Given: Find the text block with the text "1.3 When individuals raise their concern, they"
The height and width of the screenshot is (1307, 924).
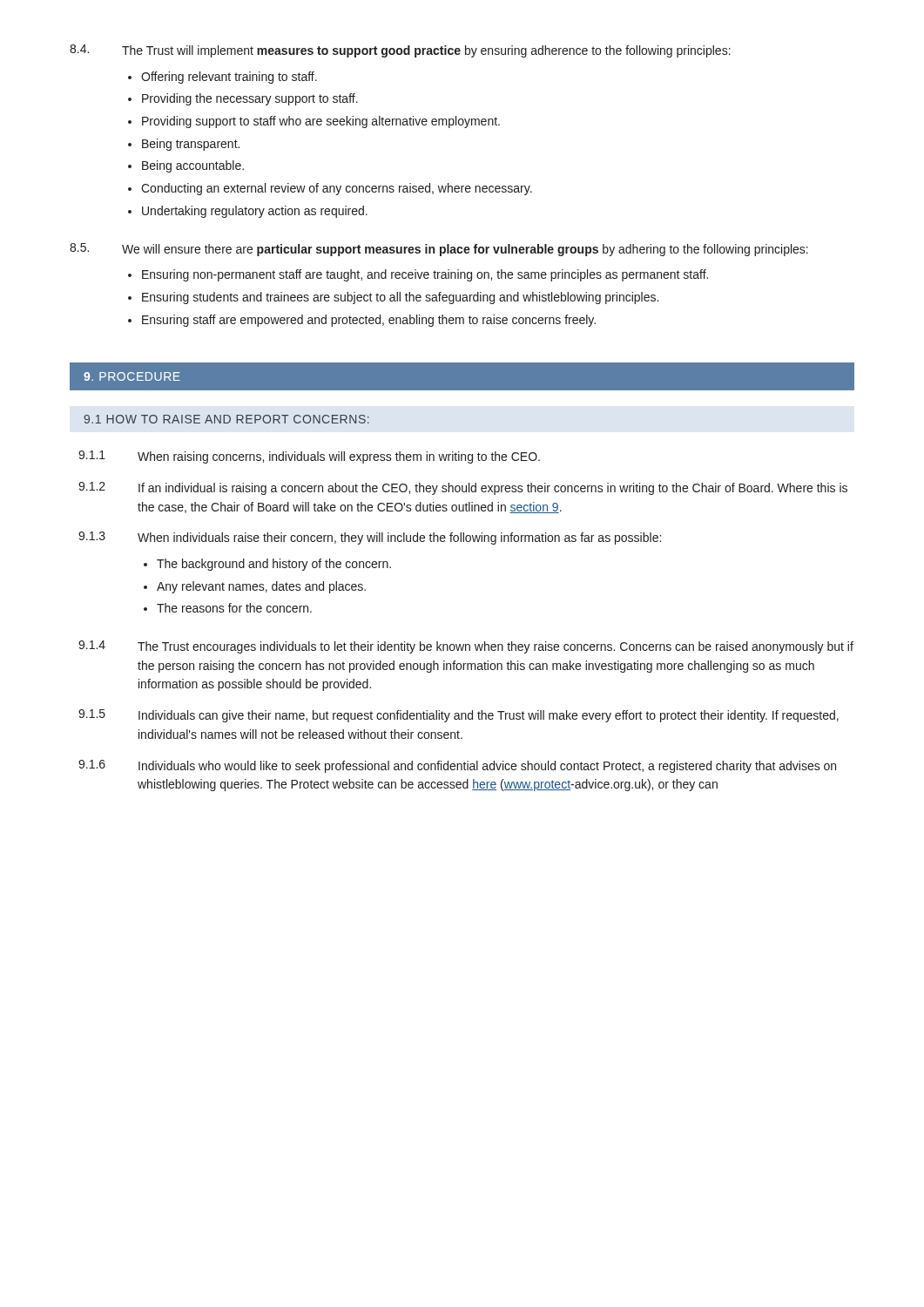Looking at the screenshot, I should (370, 538).
